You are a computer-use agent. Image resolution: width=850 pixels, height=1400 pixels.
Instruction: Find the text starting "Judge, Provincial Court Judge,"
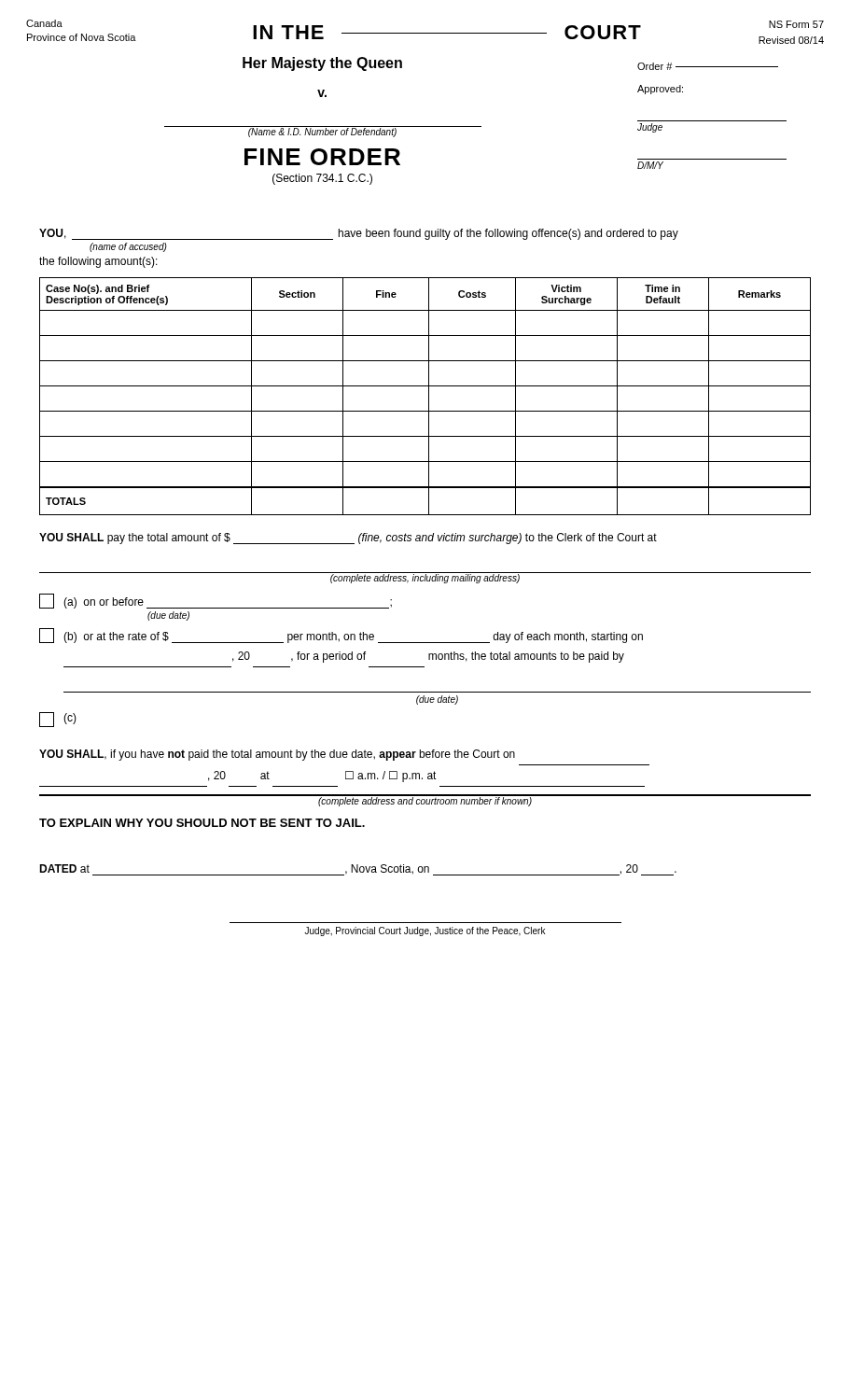[x=425, y=929]
